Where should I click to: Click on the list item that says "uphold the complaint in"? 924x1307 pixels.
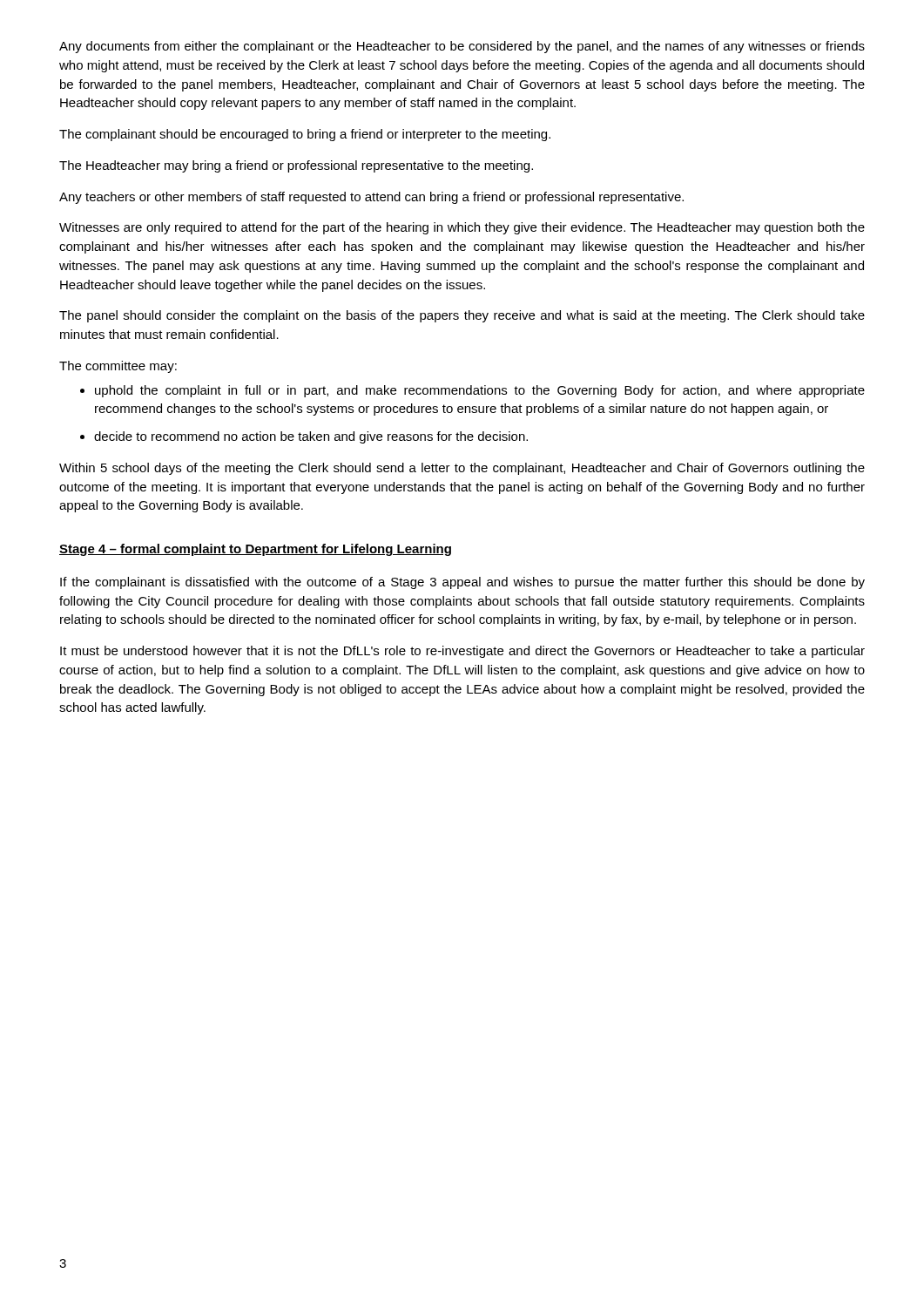pos(462,399)
